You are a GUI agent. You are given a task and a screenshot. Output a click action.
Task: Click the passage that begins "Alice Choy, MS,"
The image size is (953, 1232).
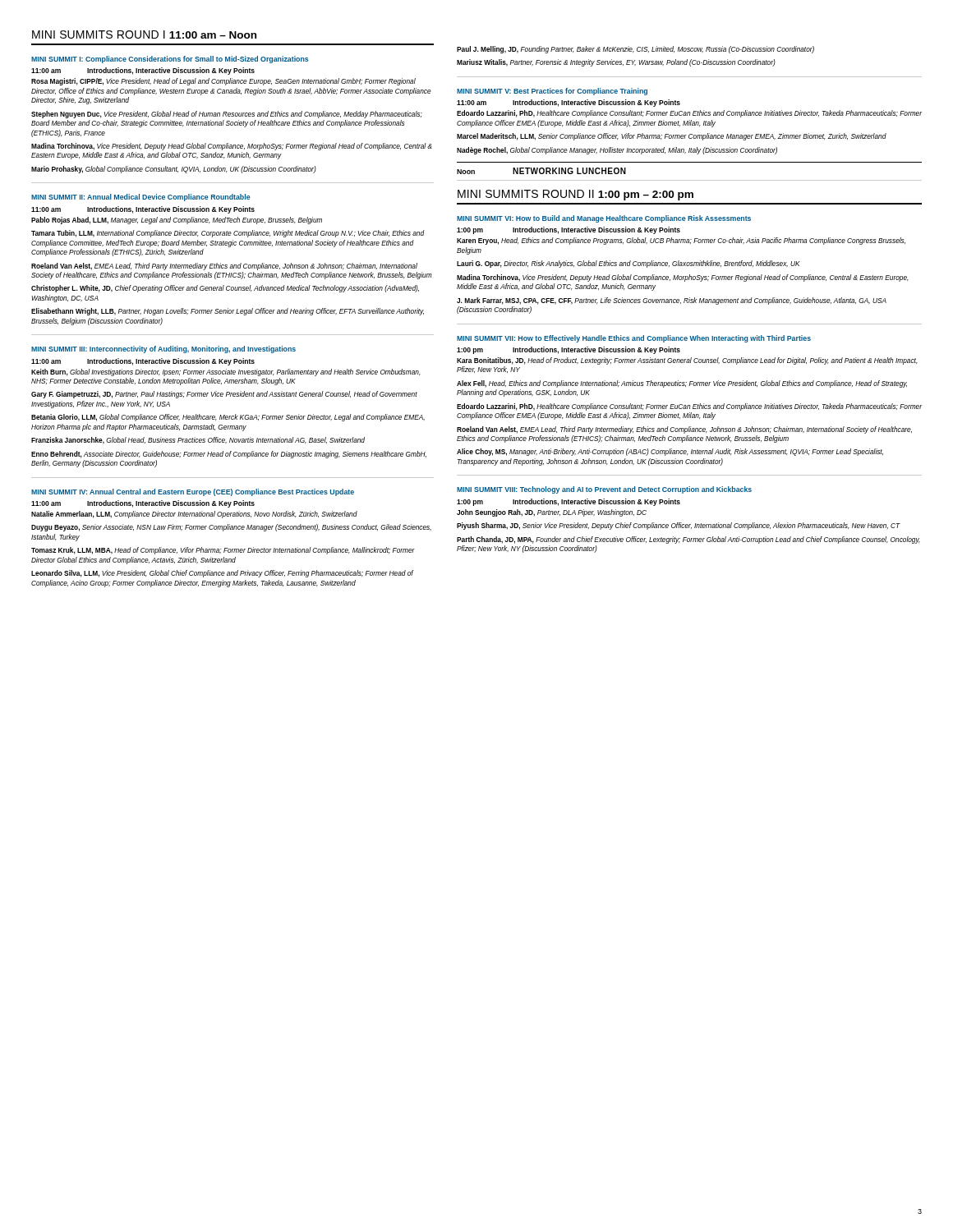click(670, 457)
